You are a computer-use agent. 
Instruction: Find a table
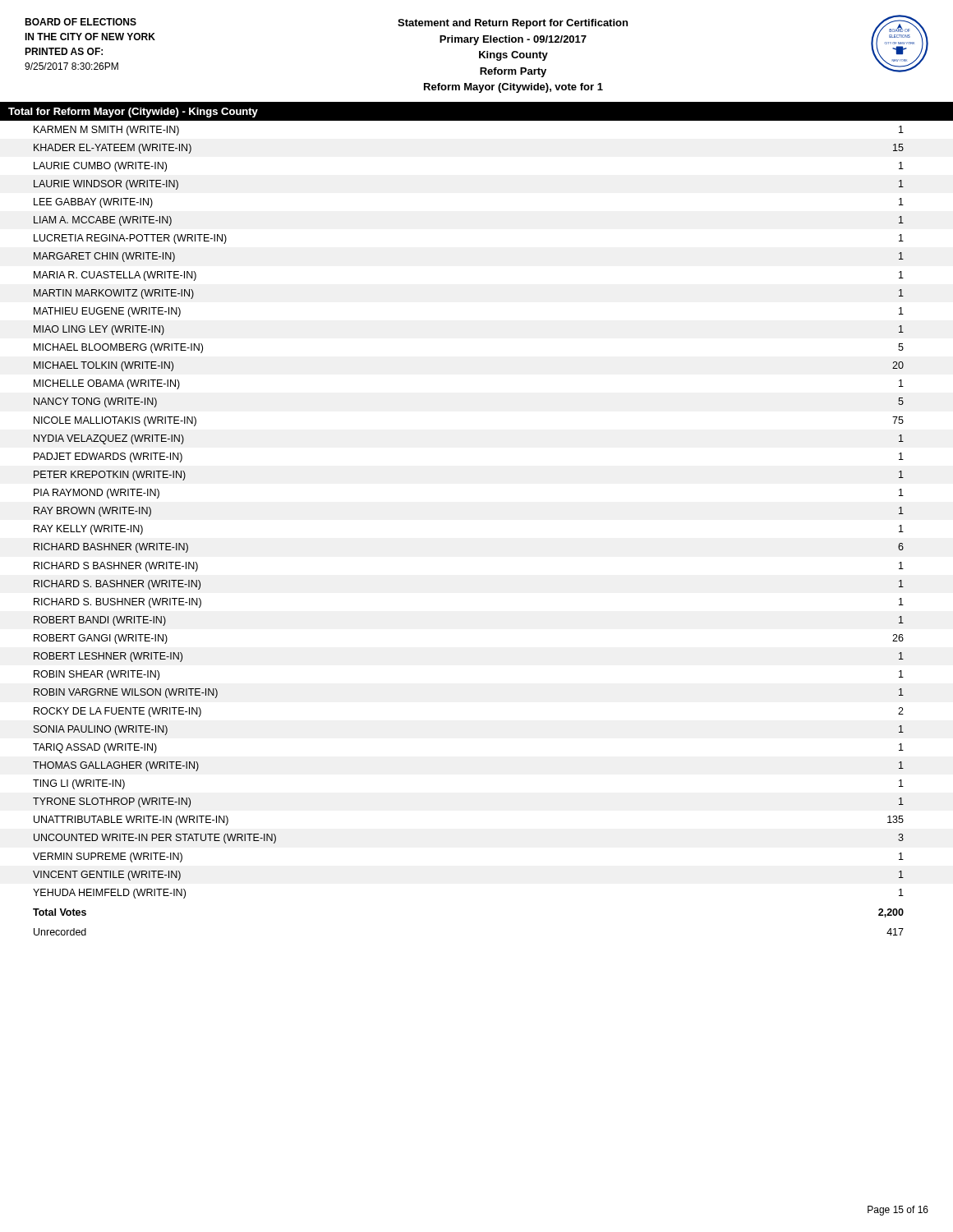[476, 531]
